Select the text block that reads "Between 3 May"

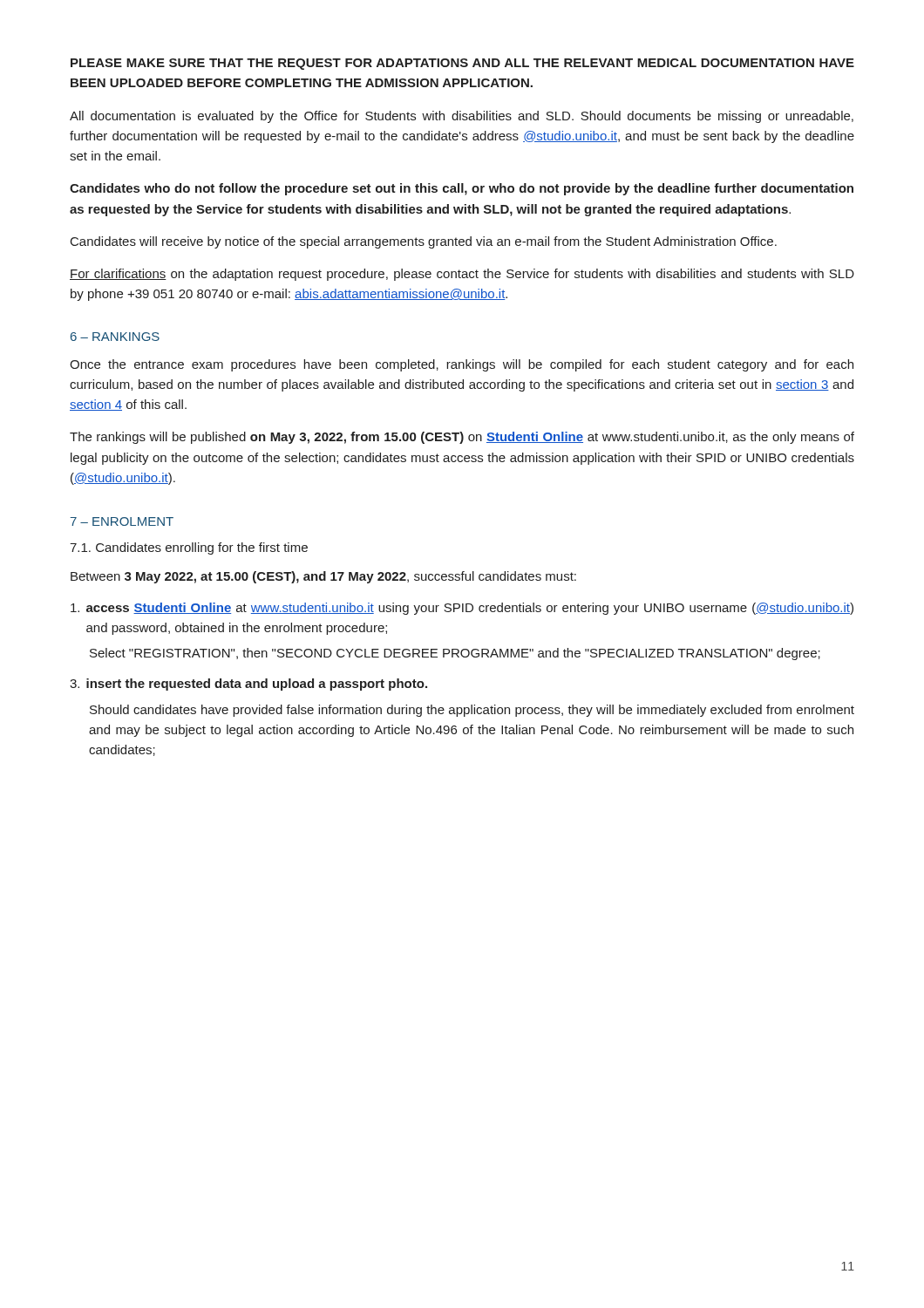(323, 576)
